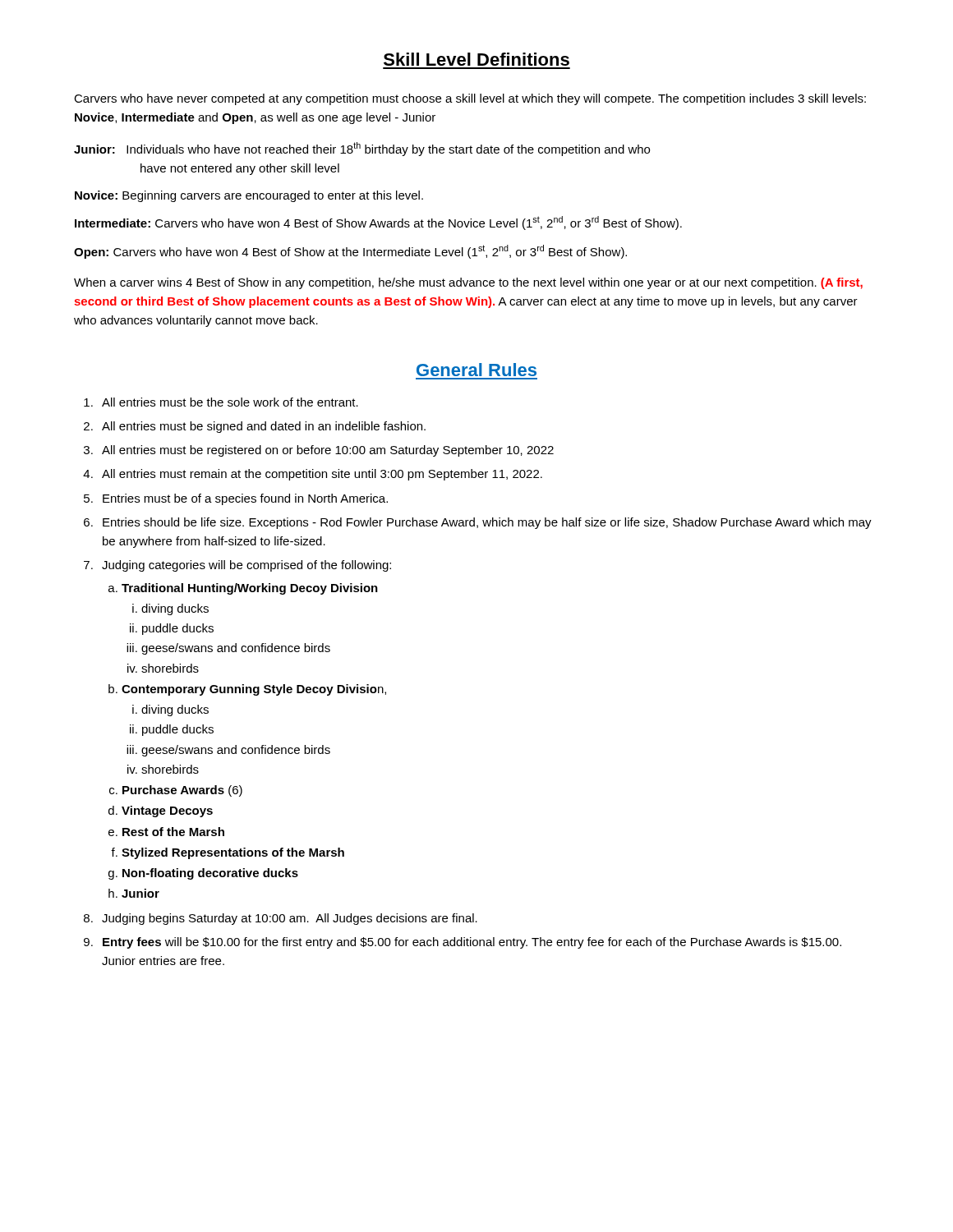
Task: Point to the block beginning "All entries must be the"
Action: 221,402
